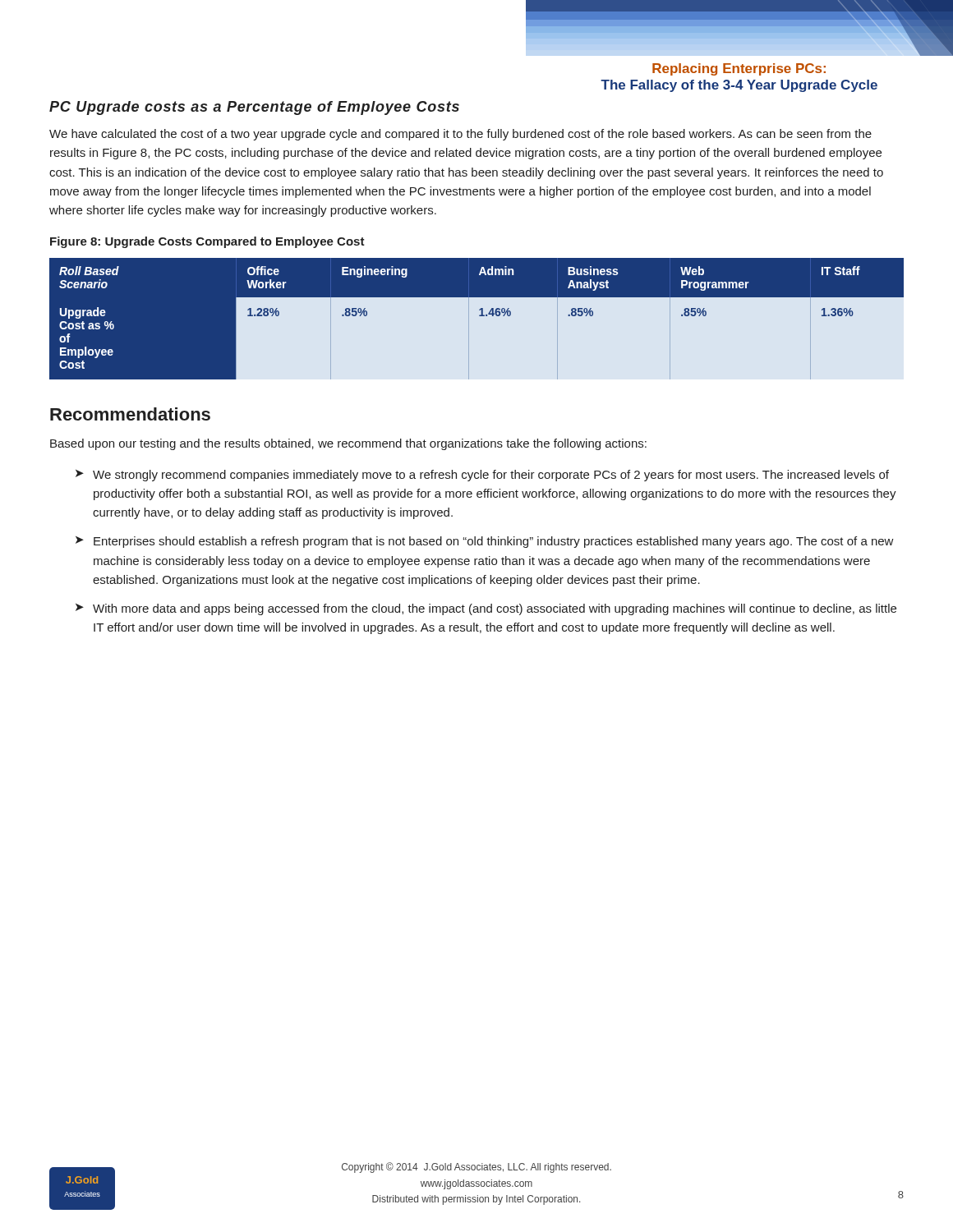Point to the text starting "Figure 8: Upgrade Costs Compared to Employee Cost"
The image size is (953, 1232).
click(207, 241)
